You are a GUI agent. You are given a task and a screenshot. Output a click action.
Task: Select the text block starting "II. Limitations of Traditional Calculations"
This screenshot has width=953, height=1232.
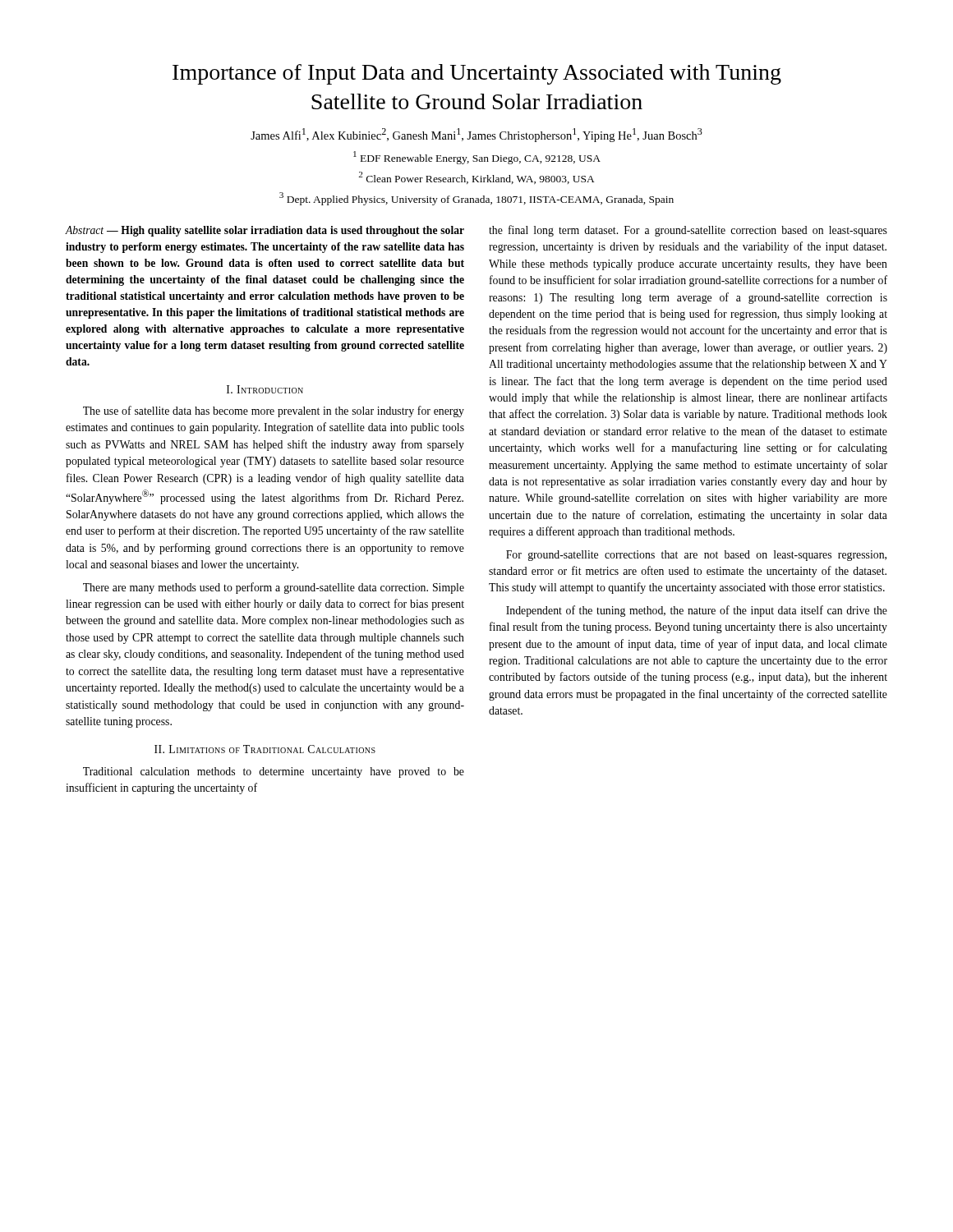tap(265, 750)
